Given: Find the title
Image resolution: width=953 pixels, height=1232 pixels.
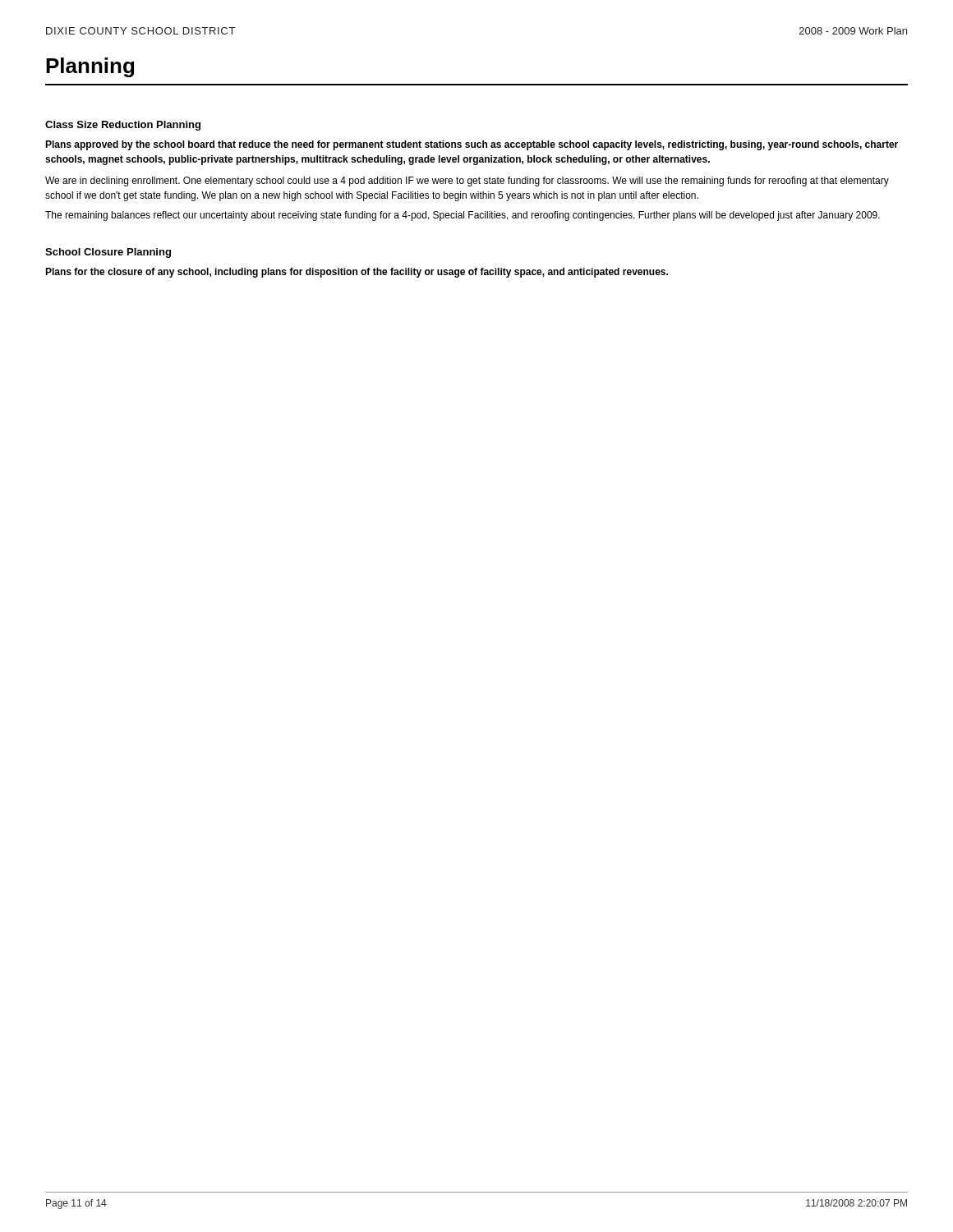Looking at the screenshot, I should (x=476, y=66).
